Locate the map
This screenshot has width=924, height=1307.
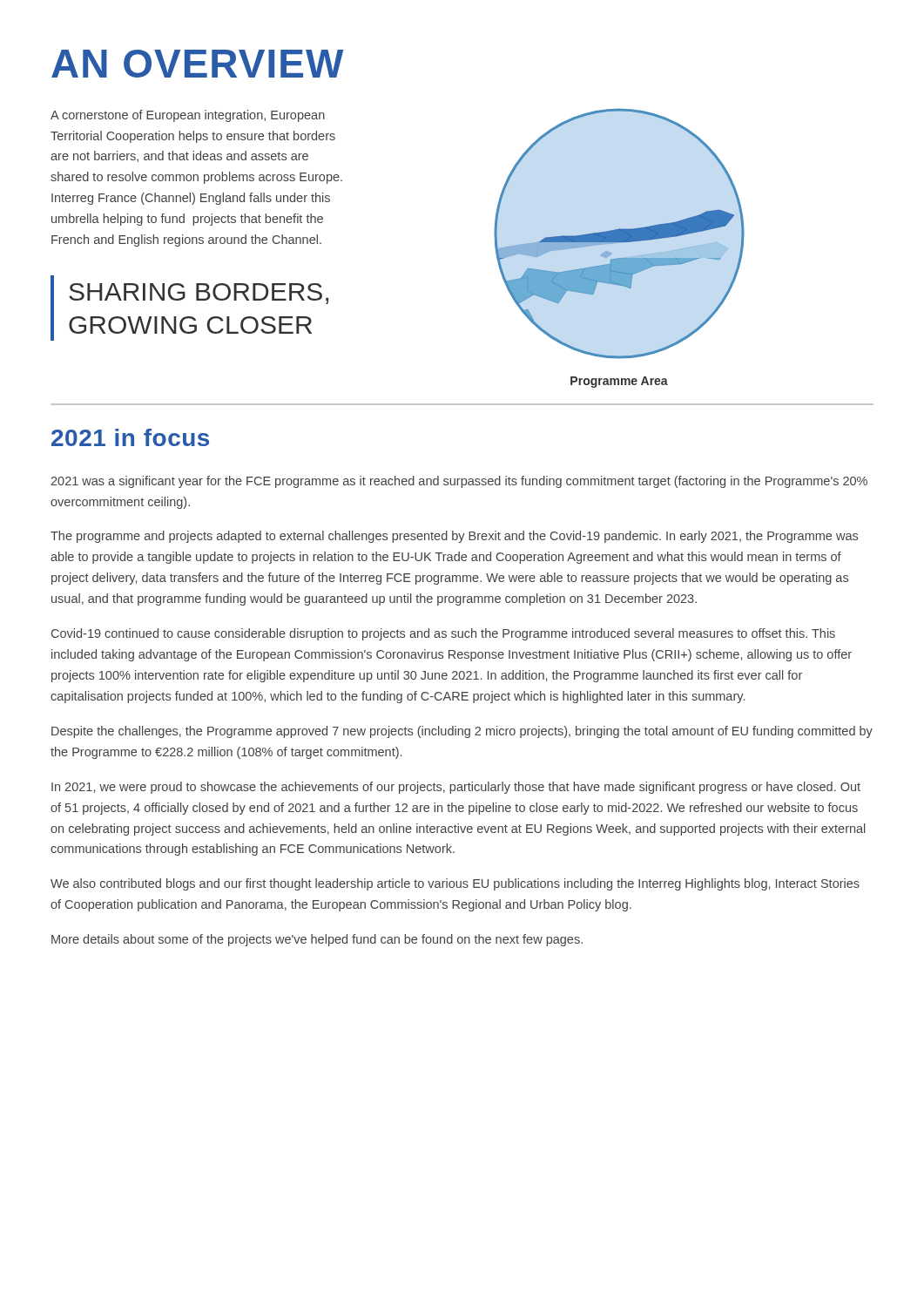[x=619, y=236]
